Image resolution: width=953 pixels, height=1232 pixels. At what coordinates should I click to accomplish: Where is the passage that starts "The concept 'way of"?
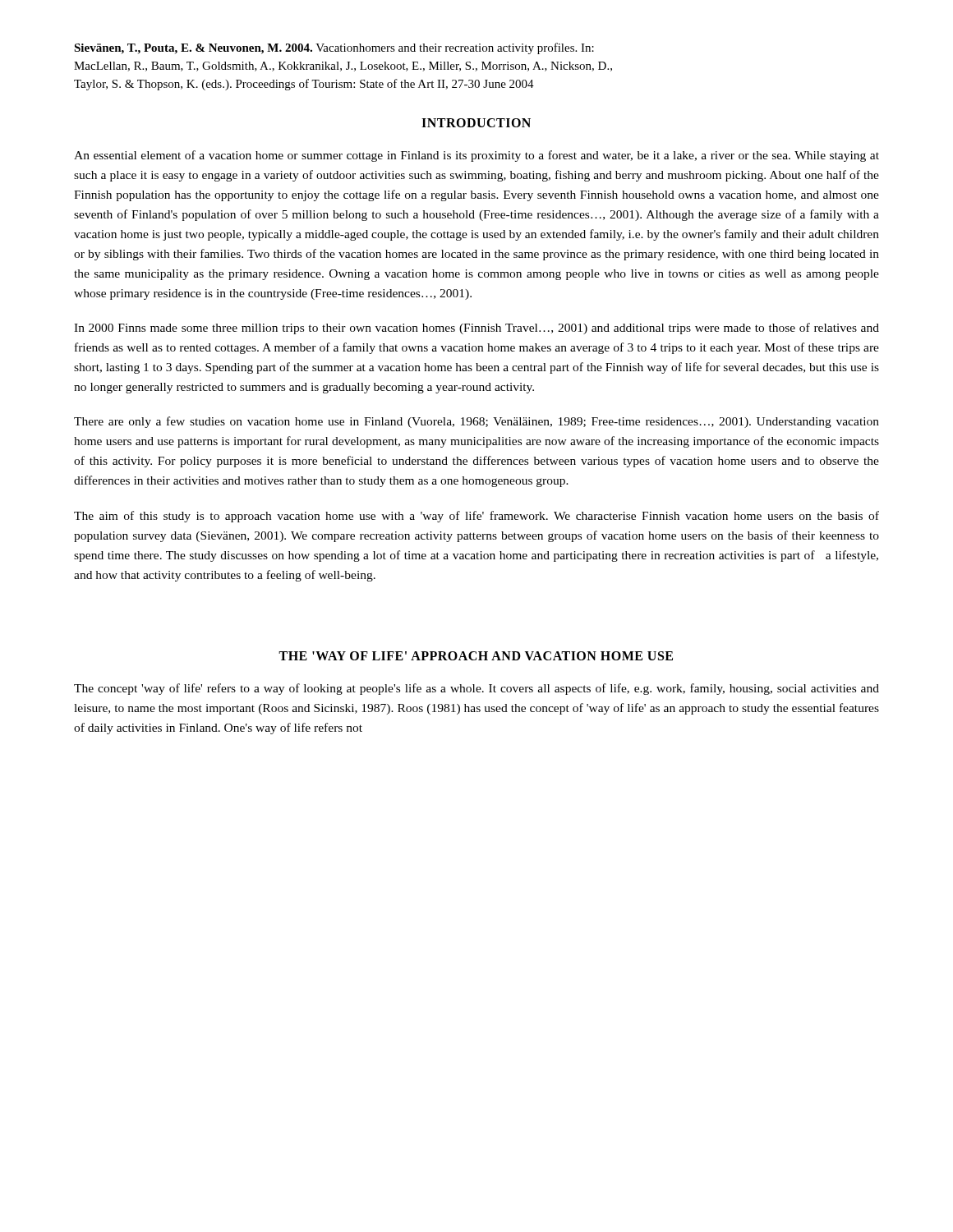point(476,707)
